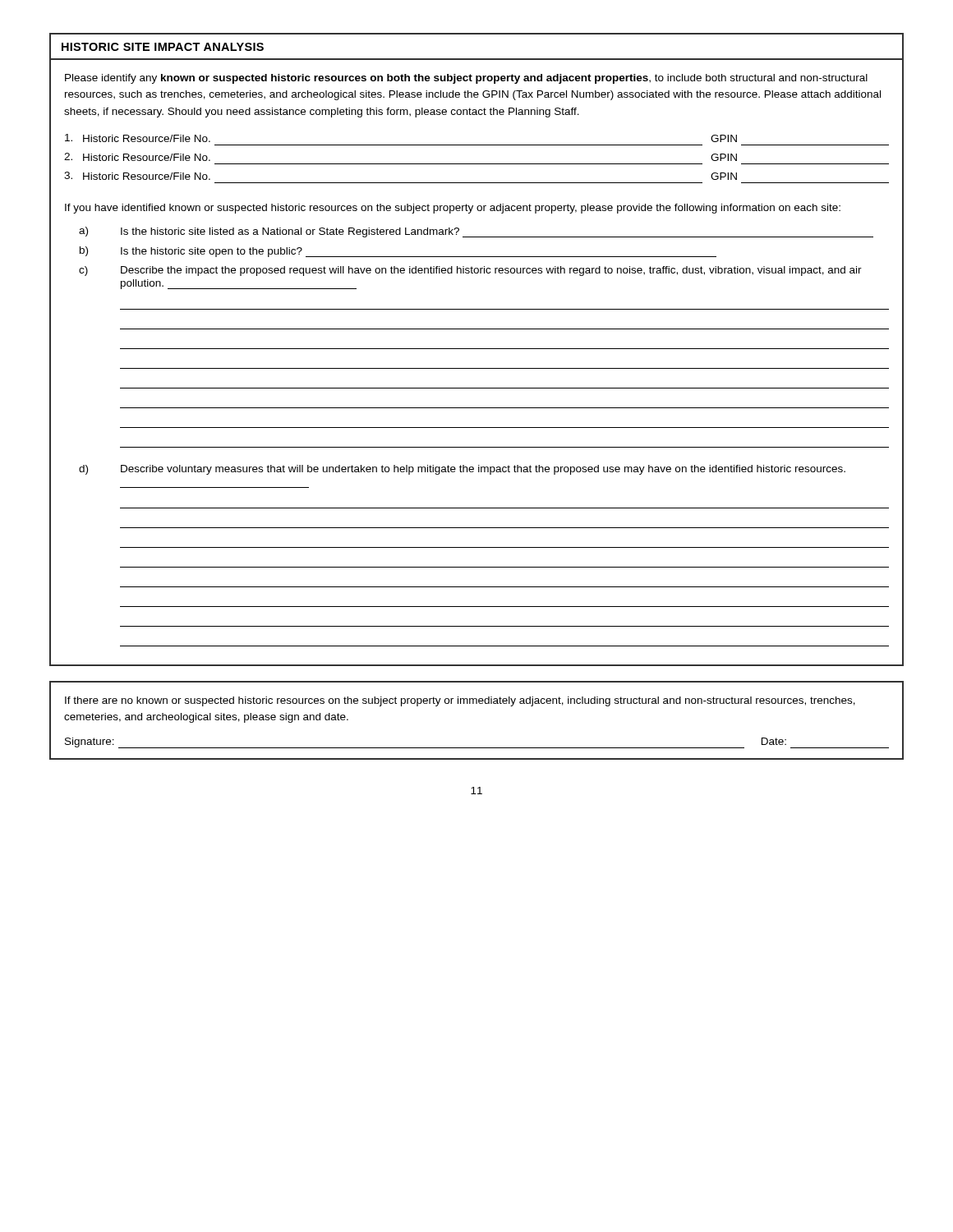This screenshot has height=1232, width=953.
Task: Where does it say "HISTORIC SITE IMPACT ANALYSIS"?
Action: click(163, 47)
